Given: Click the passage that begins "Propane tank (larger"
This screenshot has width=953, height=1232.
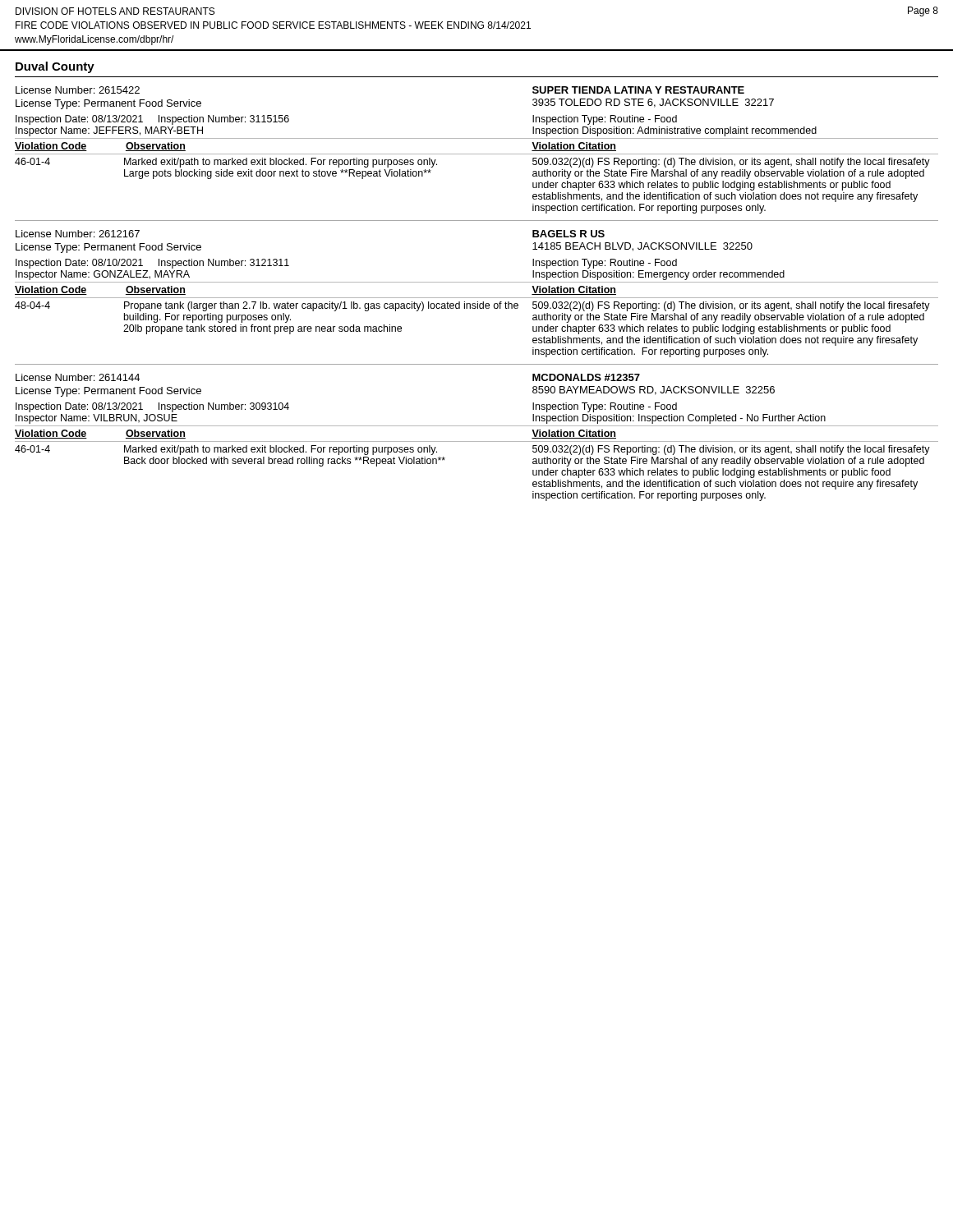Looking at the screenshot, I should pyautogui.click(x=321, y=317).
